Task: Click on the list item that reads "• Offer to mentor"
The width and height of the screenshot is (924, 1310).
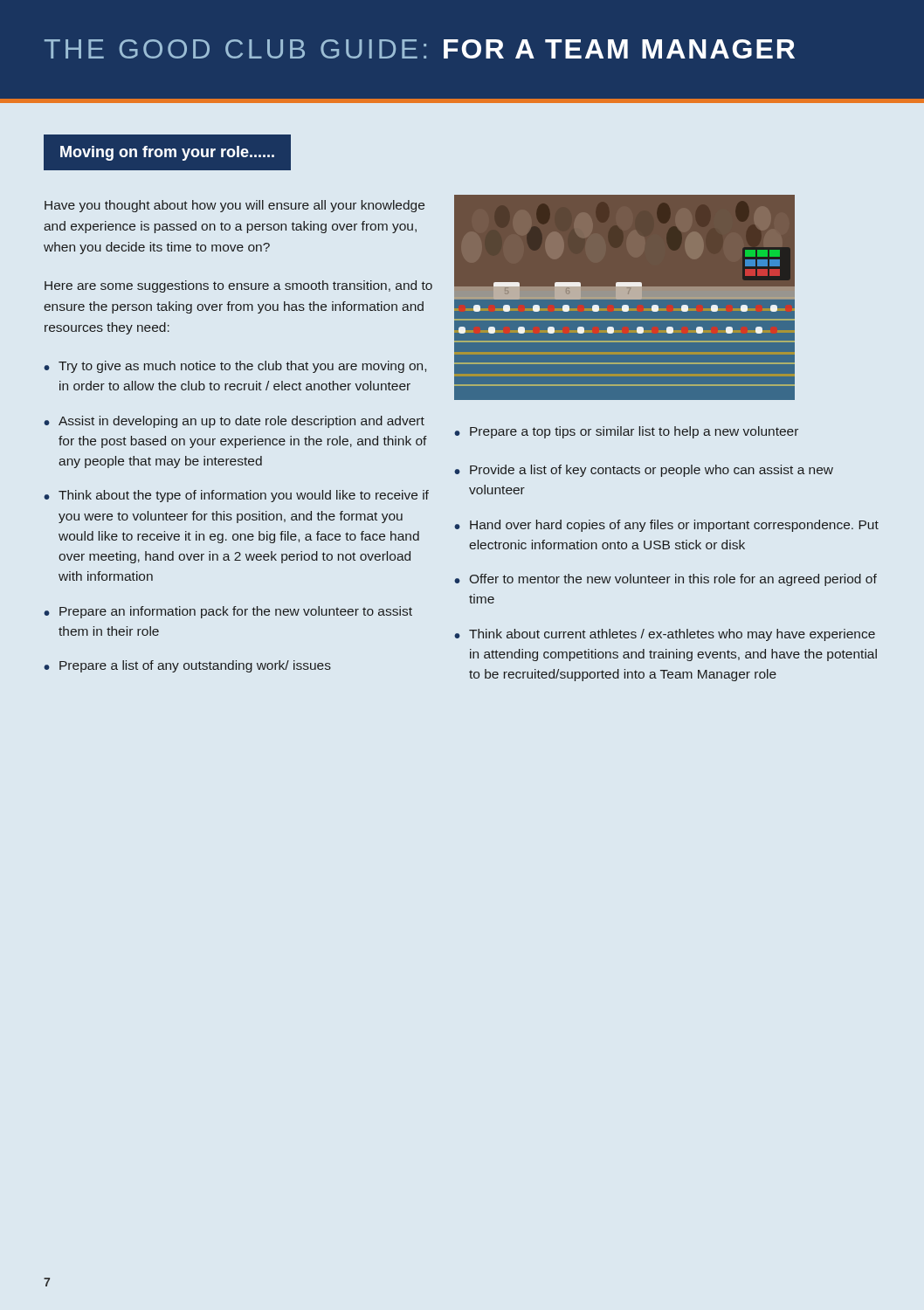Action: click(667, 589)
